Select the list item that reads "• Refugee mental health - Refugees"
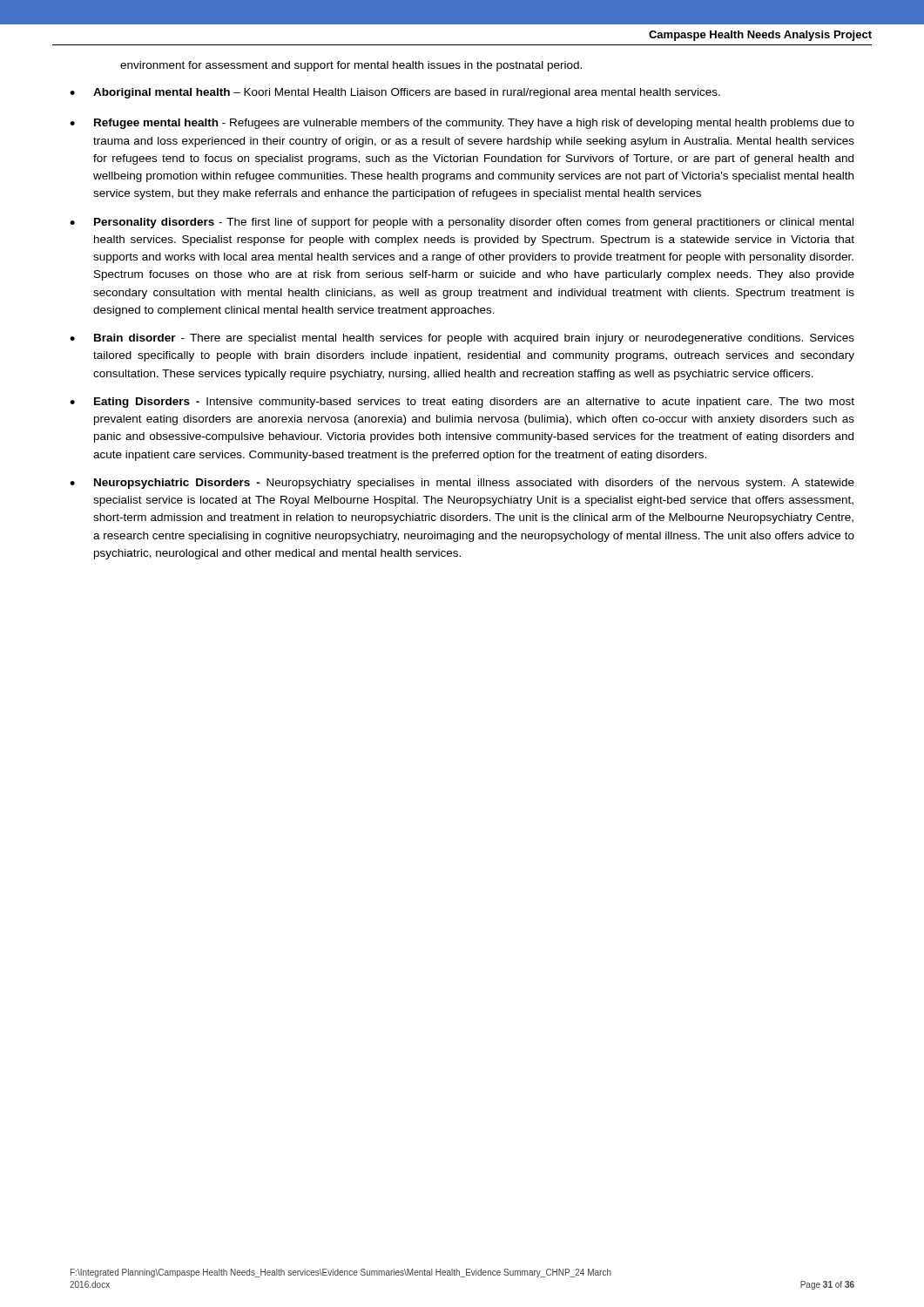The height and width of the screenshot is (1307, 924). point(462,158)
